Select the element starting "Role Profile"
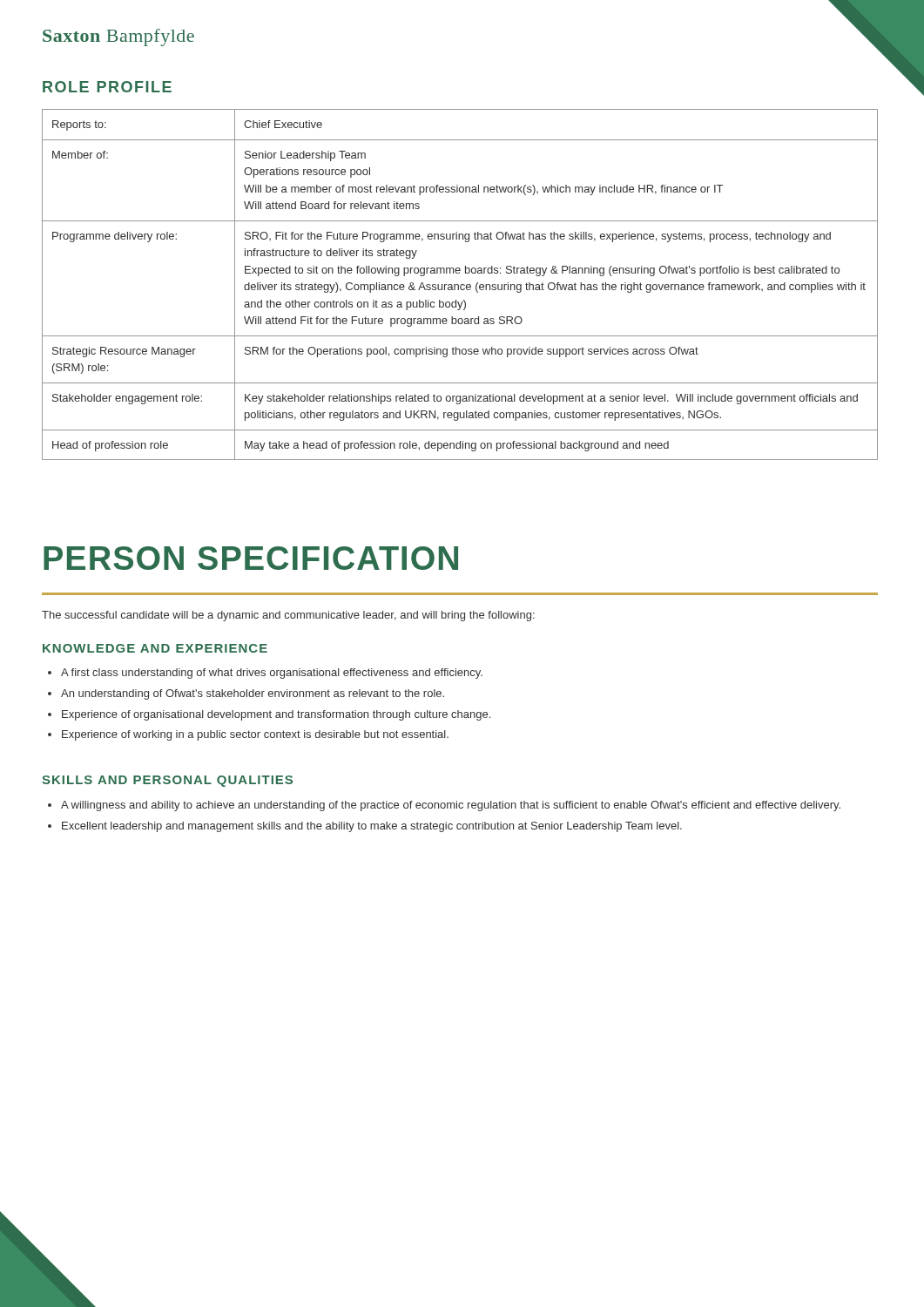This screenshot has width=924, height=1307. point(108,88)
